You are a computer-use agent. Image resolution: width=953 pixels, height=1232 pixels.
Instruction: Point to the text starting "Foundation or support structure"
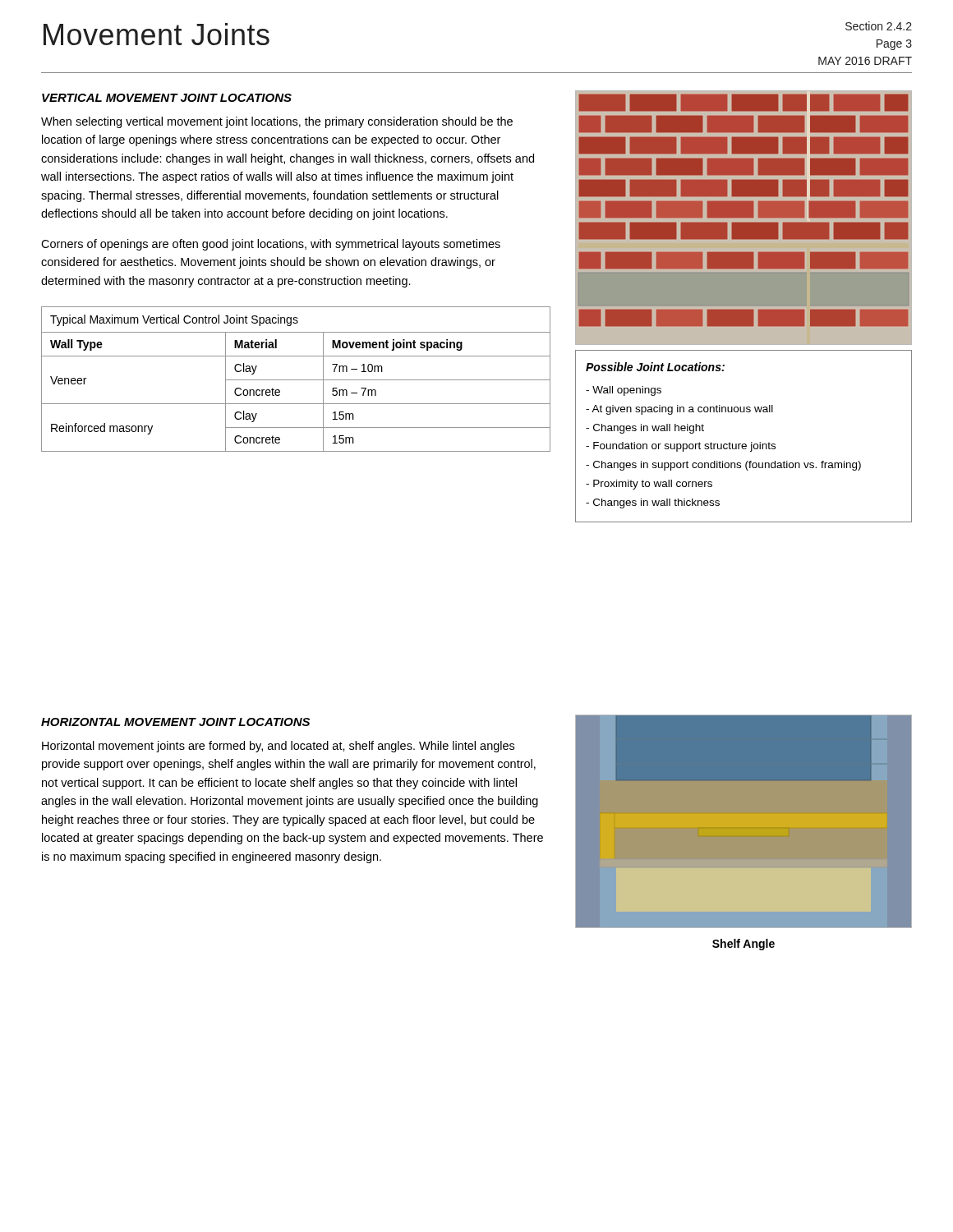[x=681, y=446]
